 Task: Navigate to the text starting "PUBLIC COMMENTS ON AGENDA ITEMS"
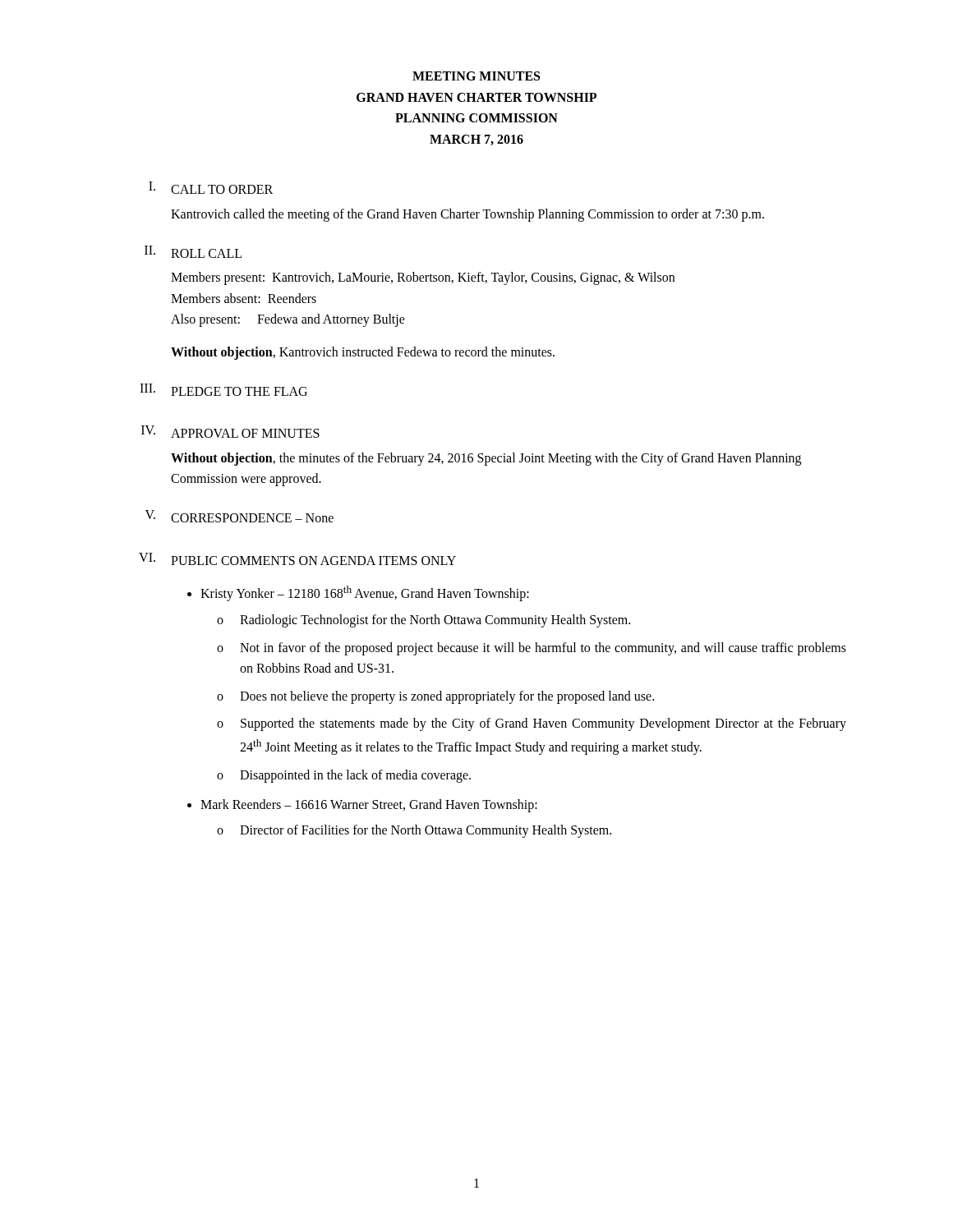click(x=314, y=560)
